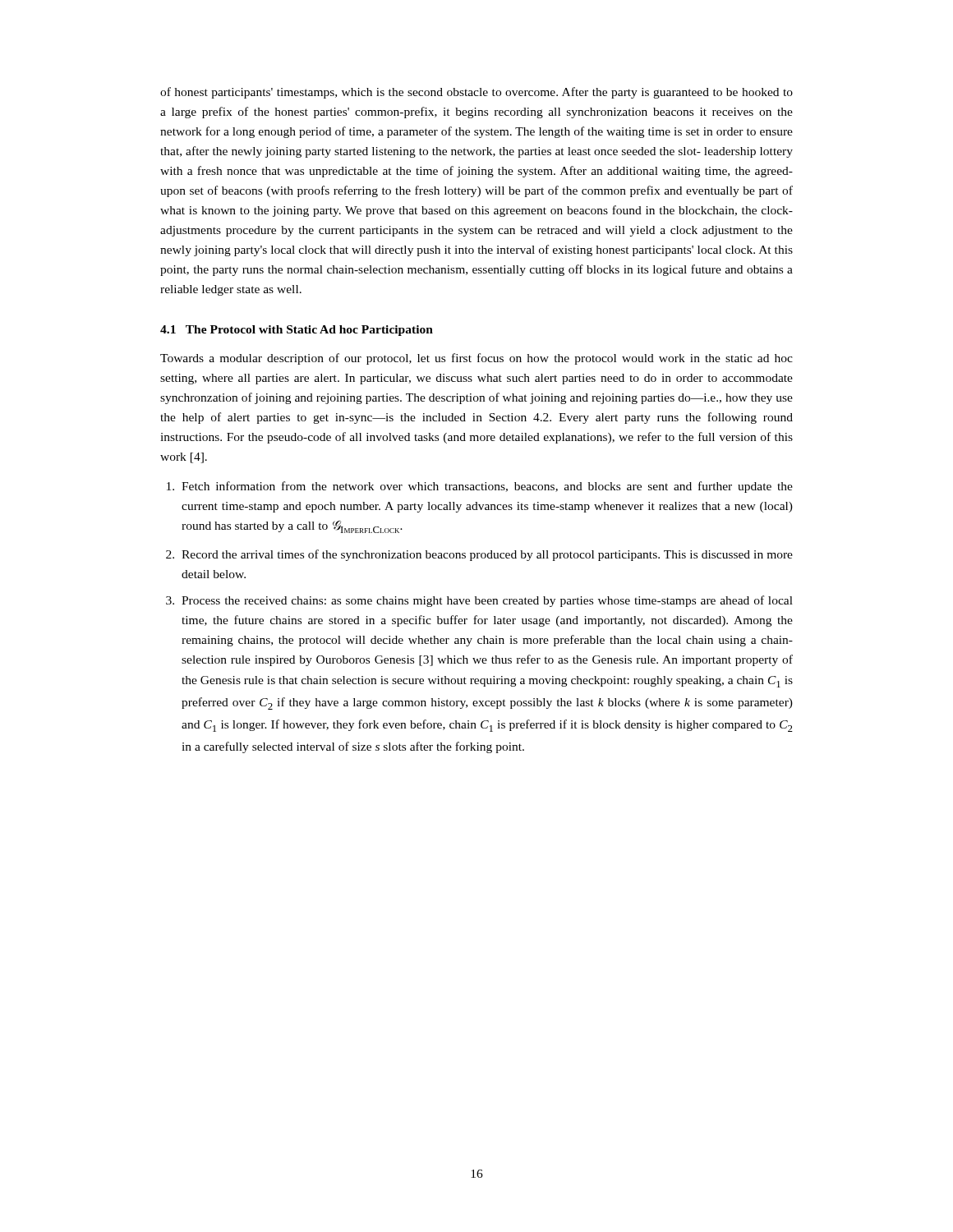The image size is (953, 1232).
Task: Where is the passage that starts "Record the arrival times of the synchronization beacons"?
Action: pyautogui.click(x=487, y=564)
